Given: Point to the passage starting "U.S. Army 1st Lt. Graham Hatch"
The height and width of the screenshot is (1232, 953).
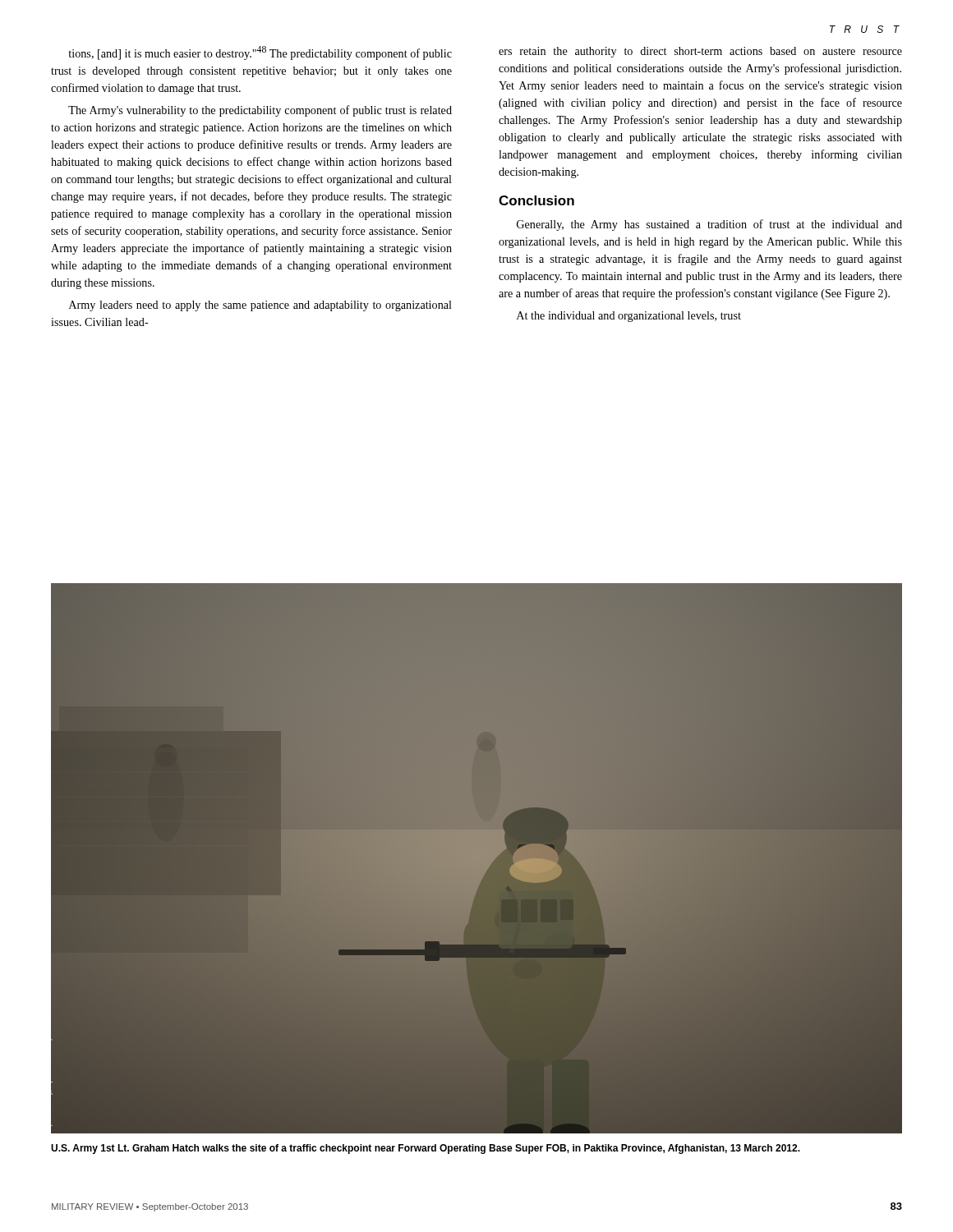Looking at the screenshot, I should 426,1148.
